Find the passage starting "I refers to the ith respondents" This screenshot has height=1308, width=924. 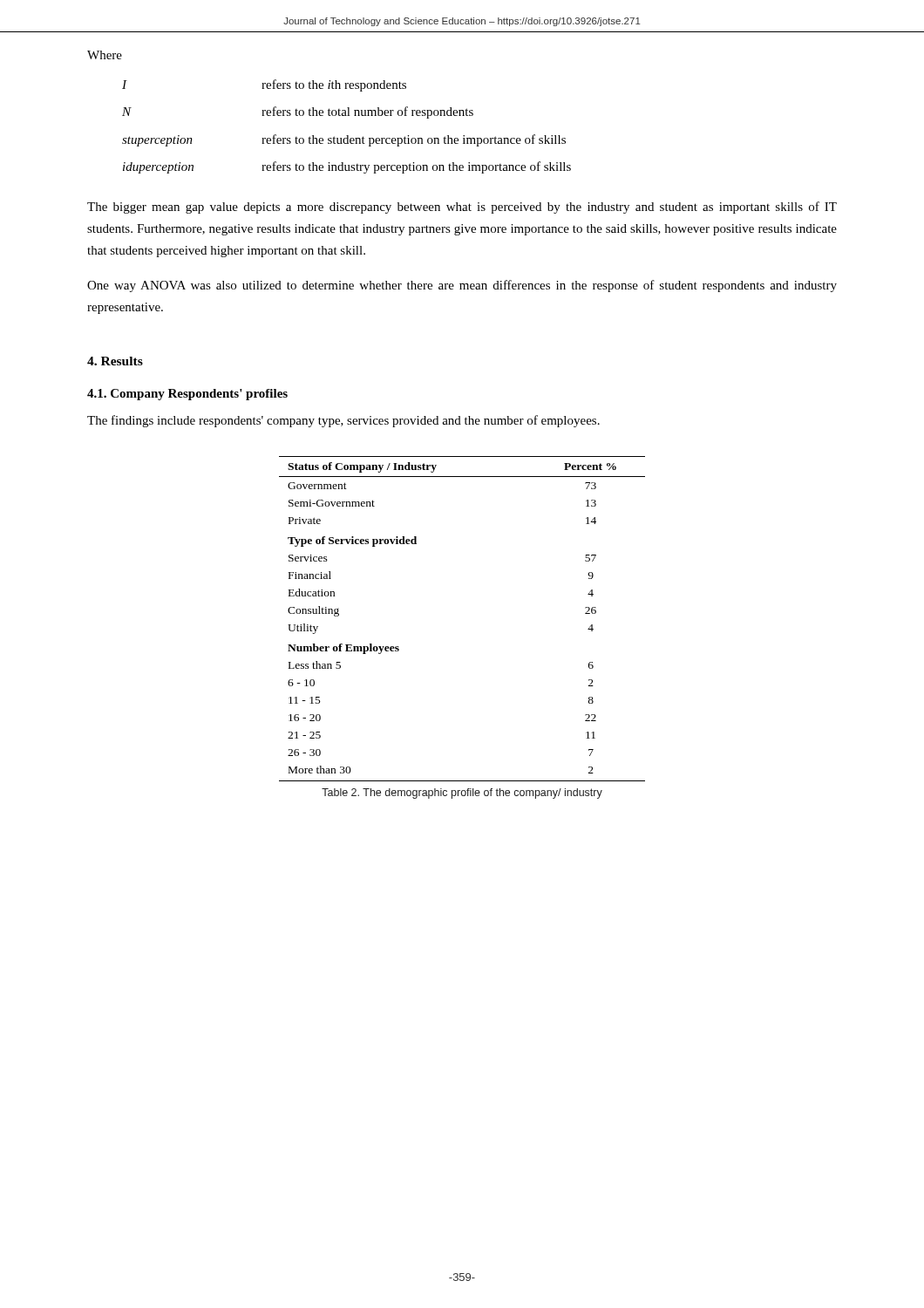point(354,85)
